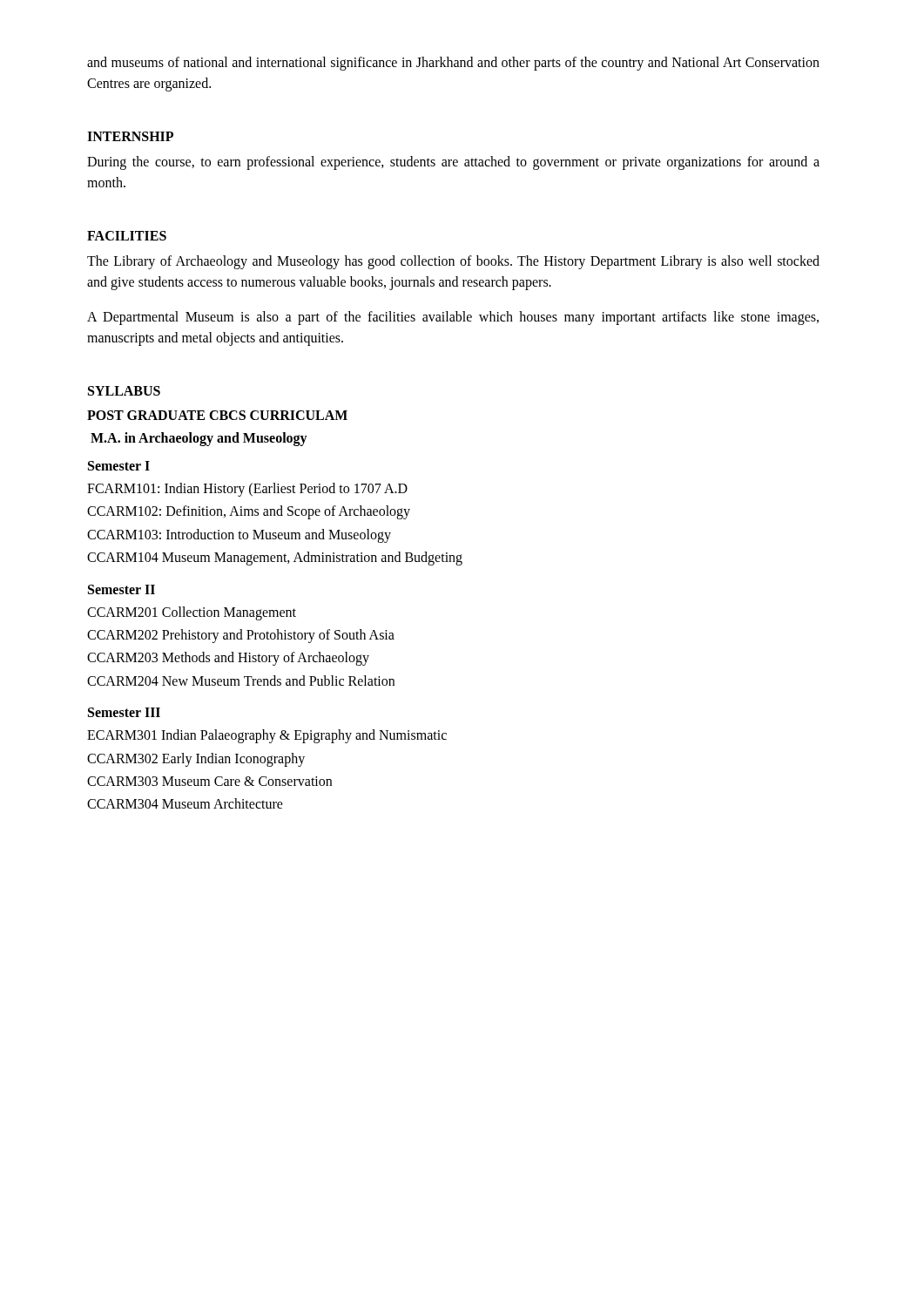The width and height of the screenshot is (924, 1307).
Task: Select the element starting "Semester III"
Action: (124, 712)
